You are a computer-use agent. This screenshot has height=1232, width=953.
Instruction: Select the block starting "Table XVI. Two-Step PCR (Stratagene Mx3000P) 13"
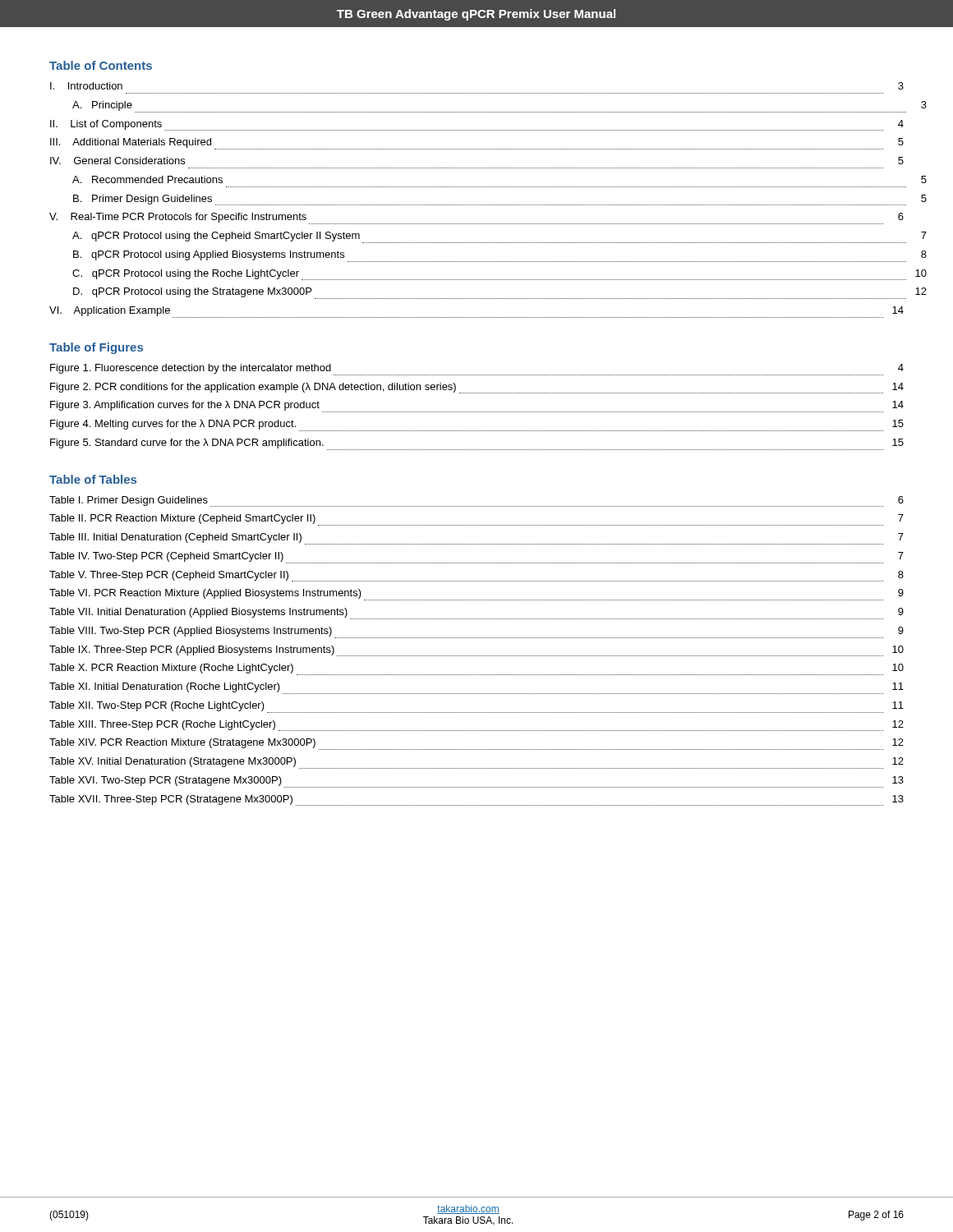[x=476, y=780]
